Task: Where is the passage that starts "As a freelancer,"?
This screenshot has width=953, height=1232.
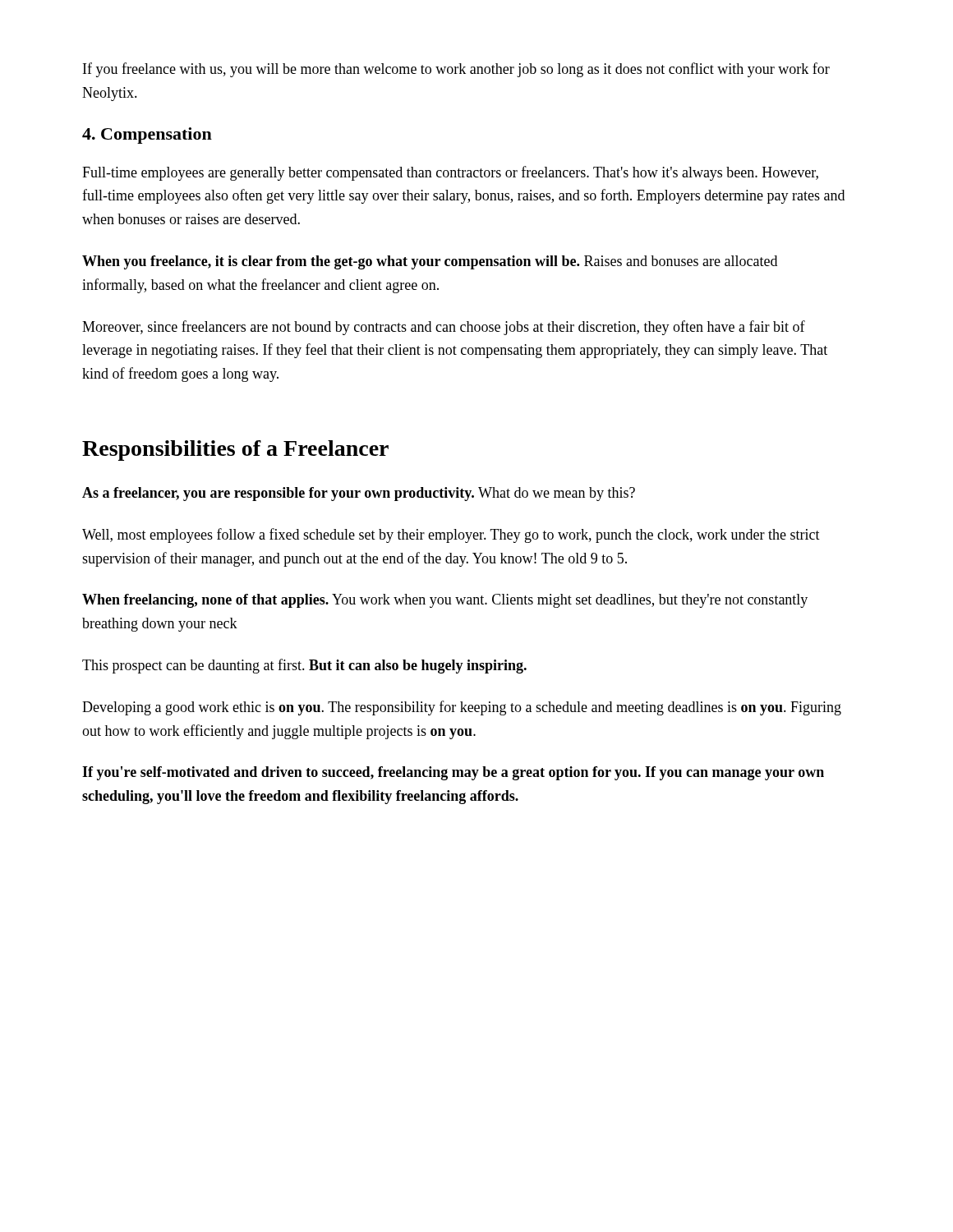Action: coord(359,493)
